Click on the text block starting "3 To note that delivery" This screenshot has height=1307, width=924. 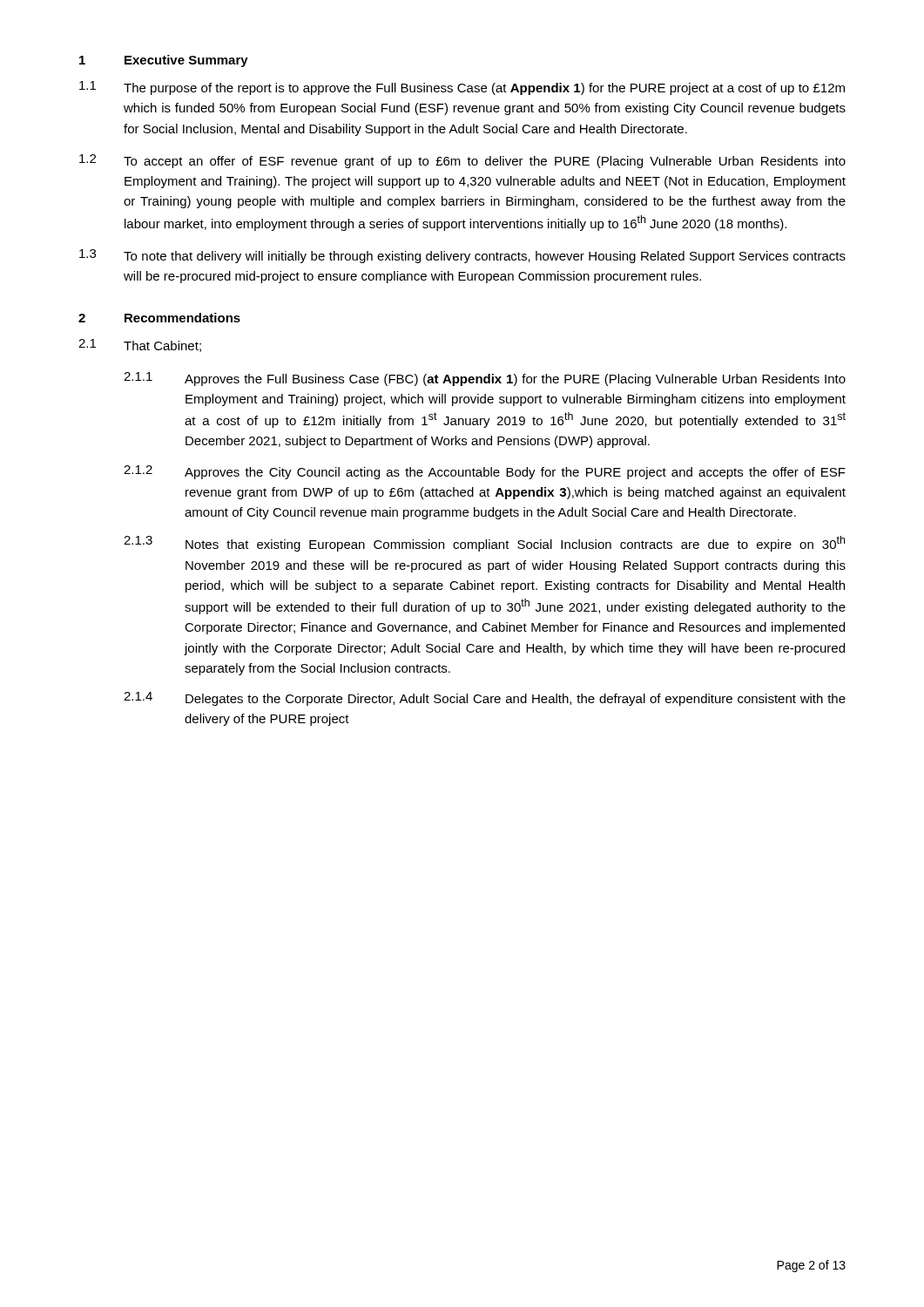(462, 266)
